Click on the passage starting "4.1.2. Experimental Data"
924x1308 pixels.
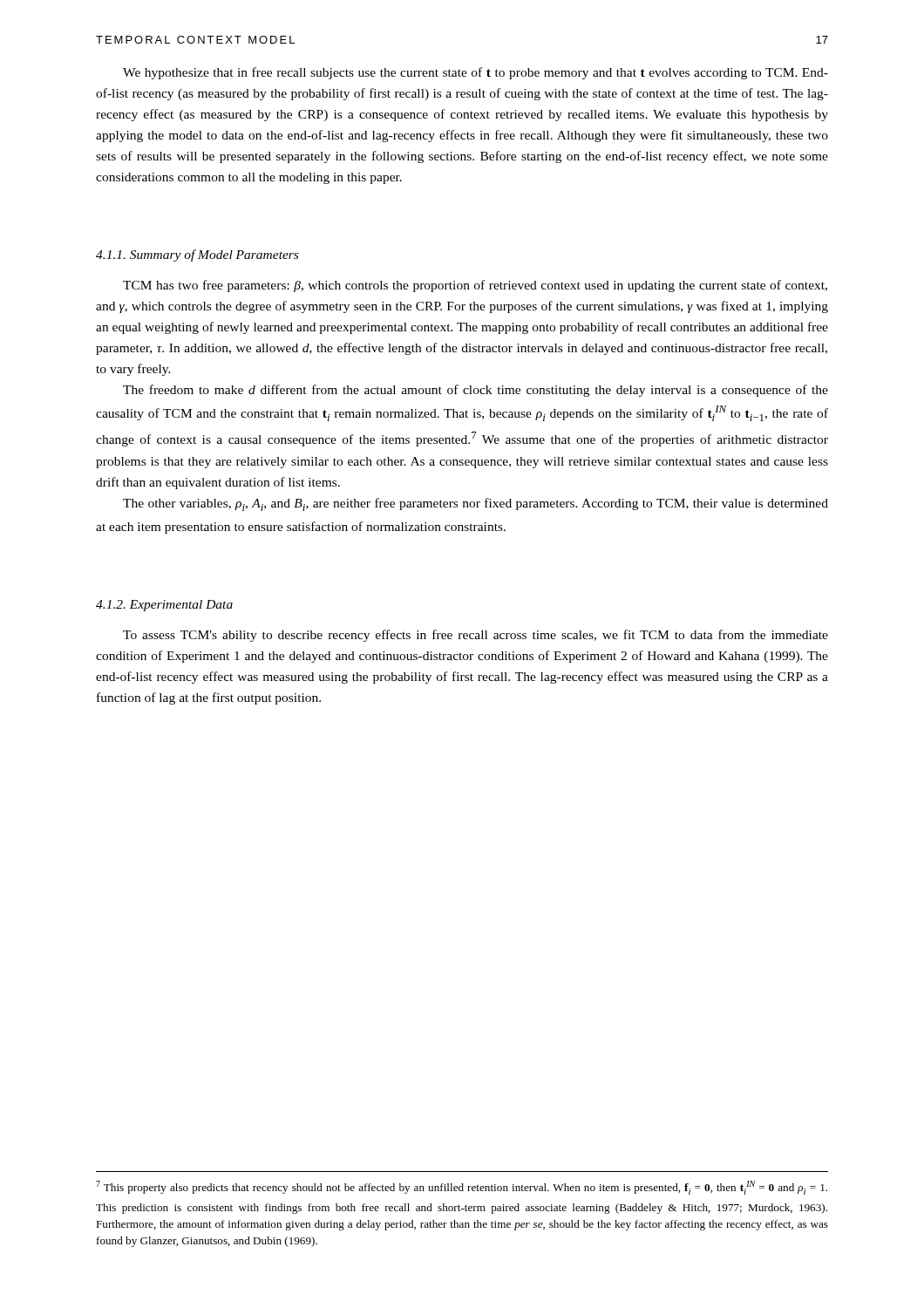164,606
